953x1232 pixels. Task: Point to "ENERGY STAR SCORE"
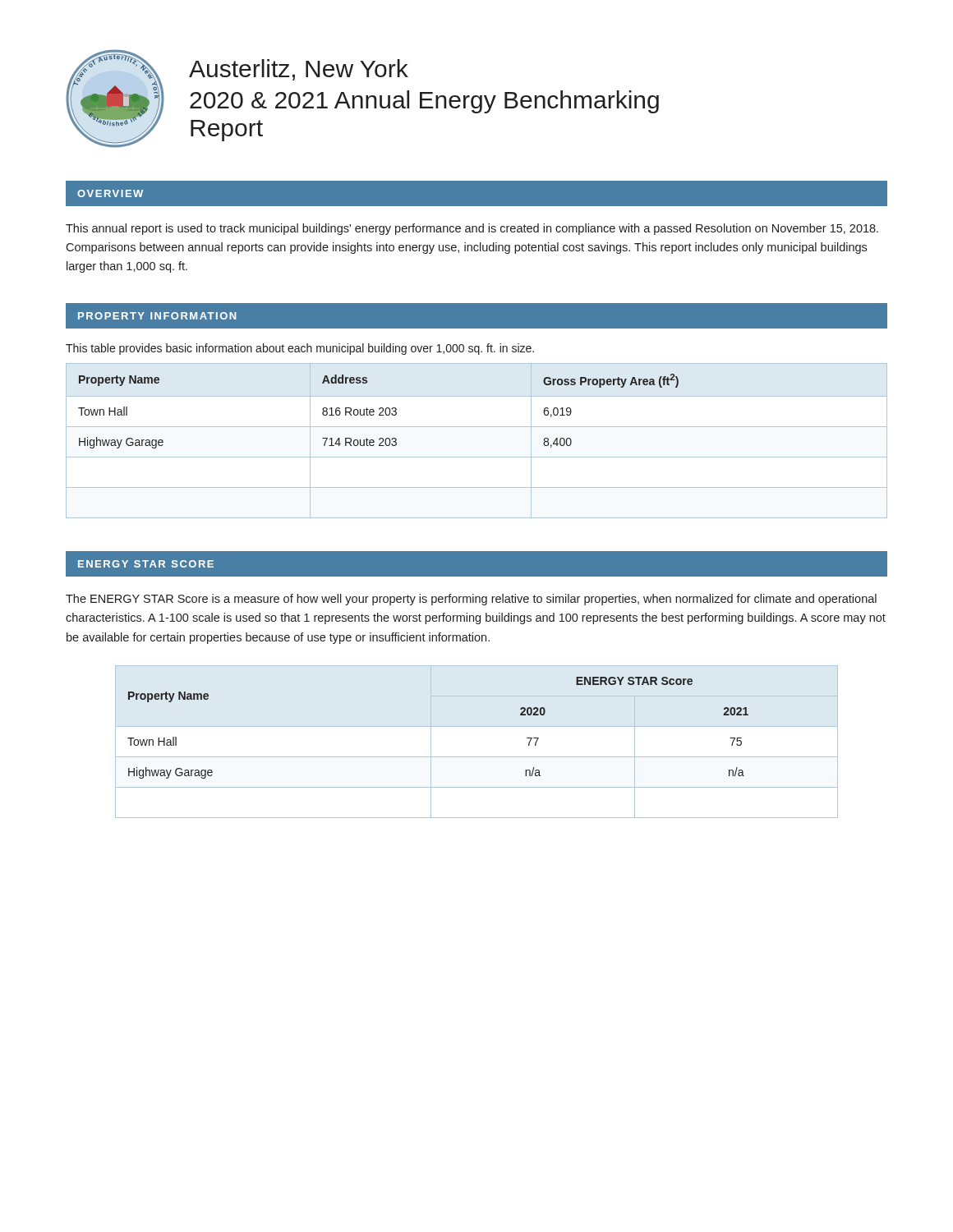146,564
